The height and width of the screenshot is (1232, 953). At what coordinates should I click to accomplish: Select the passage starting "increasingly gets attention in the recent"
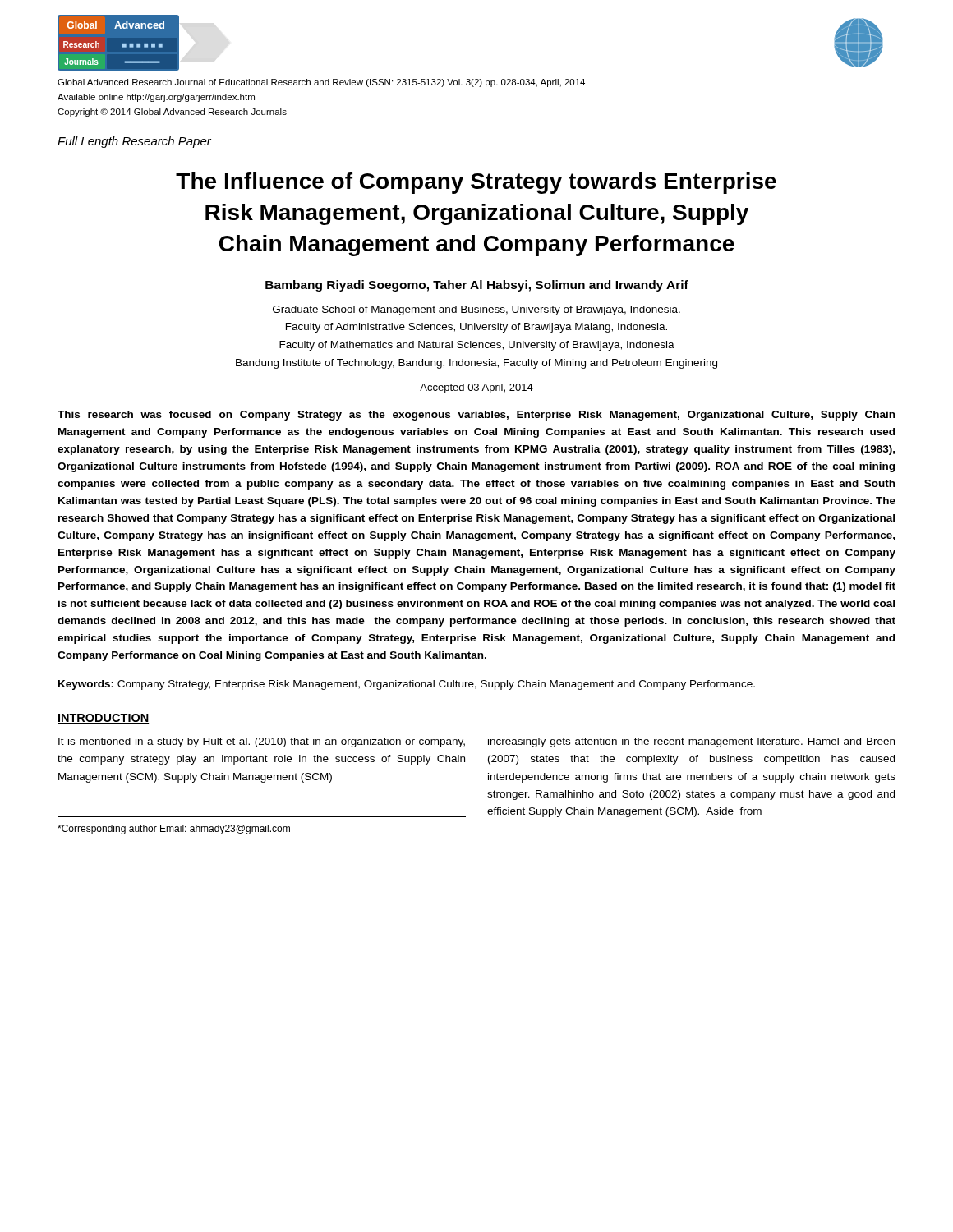coord(691,776)
